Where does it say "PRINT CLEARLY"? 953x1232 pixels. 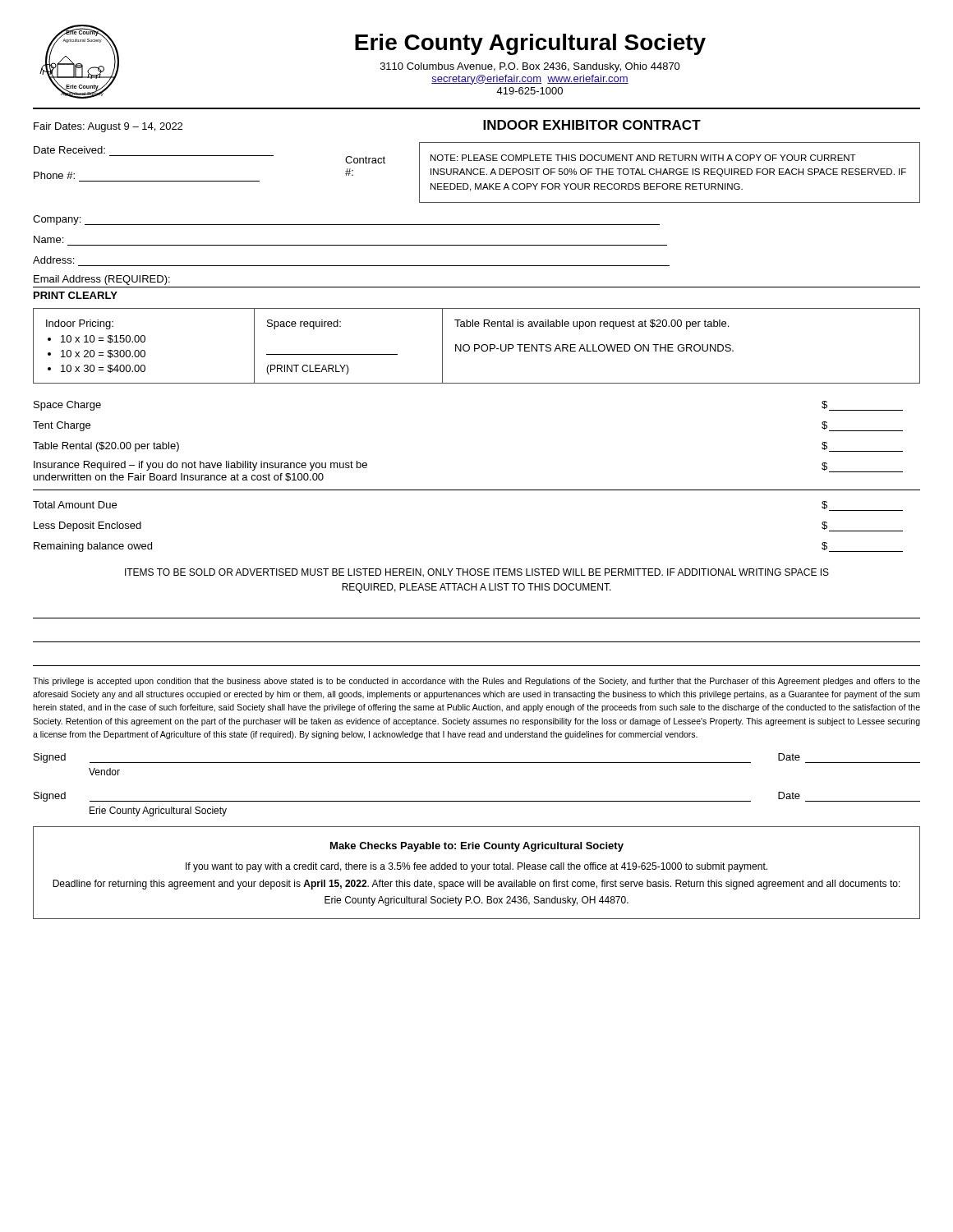(75, 295)
